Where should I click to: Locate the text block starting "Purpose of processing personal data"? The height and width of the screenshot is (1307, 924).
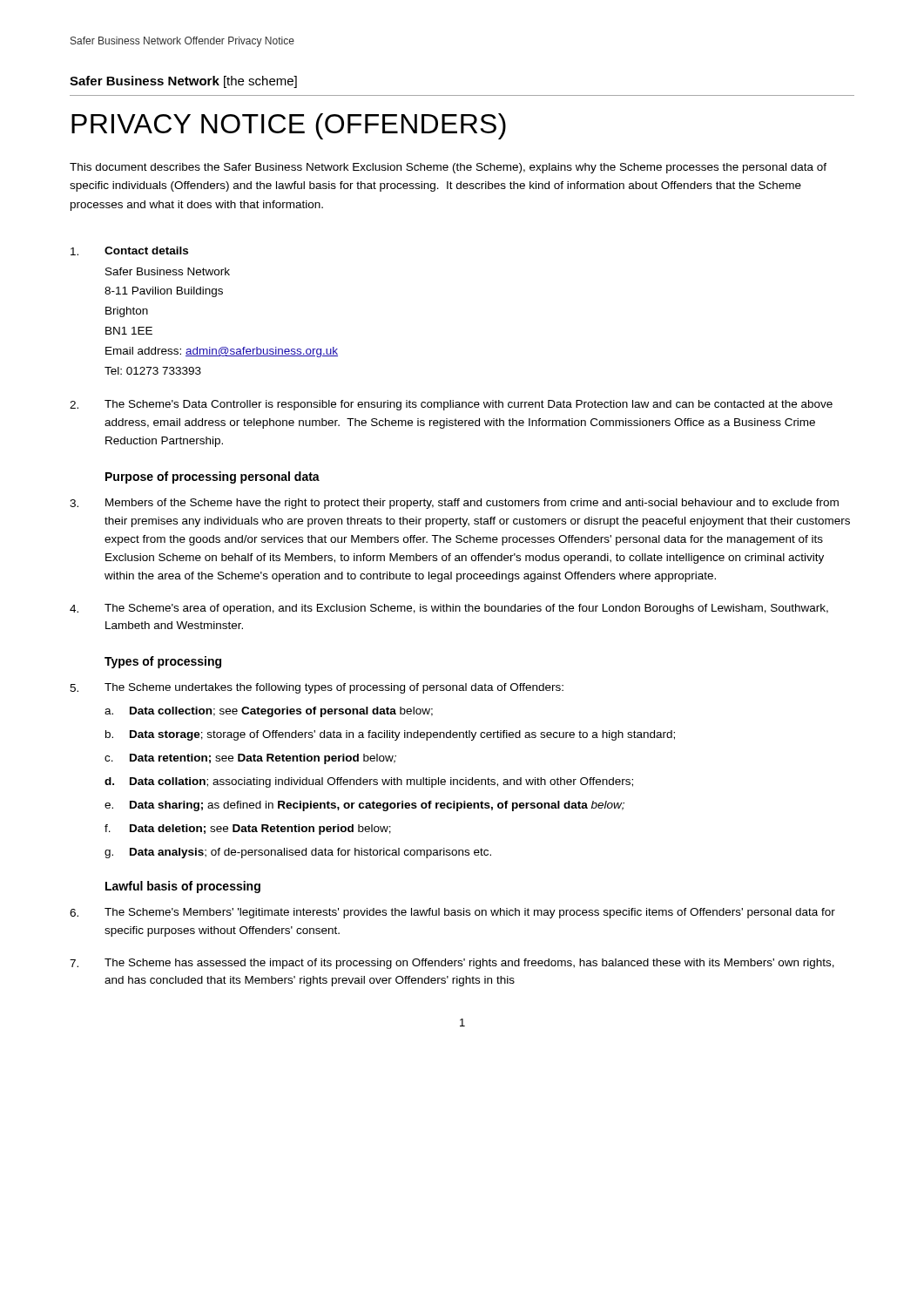pyautogui.click(x=212, y=477)
